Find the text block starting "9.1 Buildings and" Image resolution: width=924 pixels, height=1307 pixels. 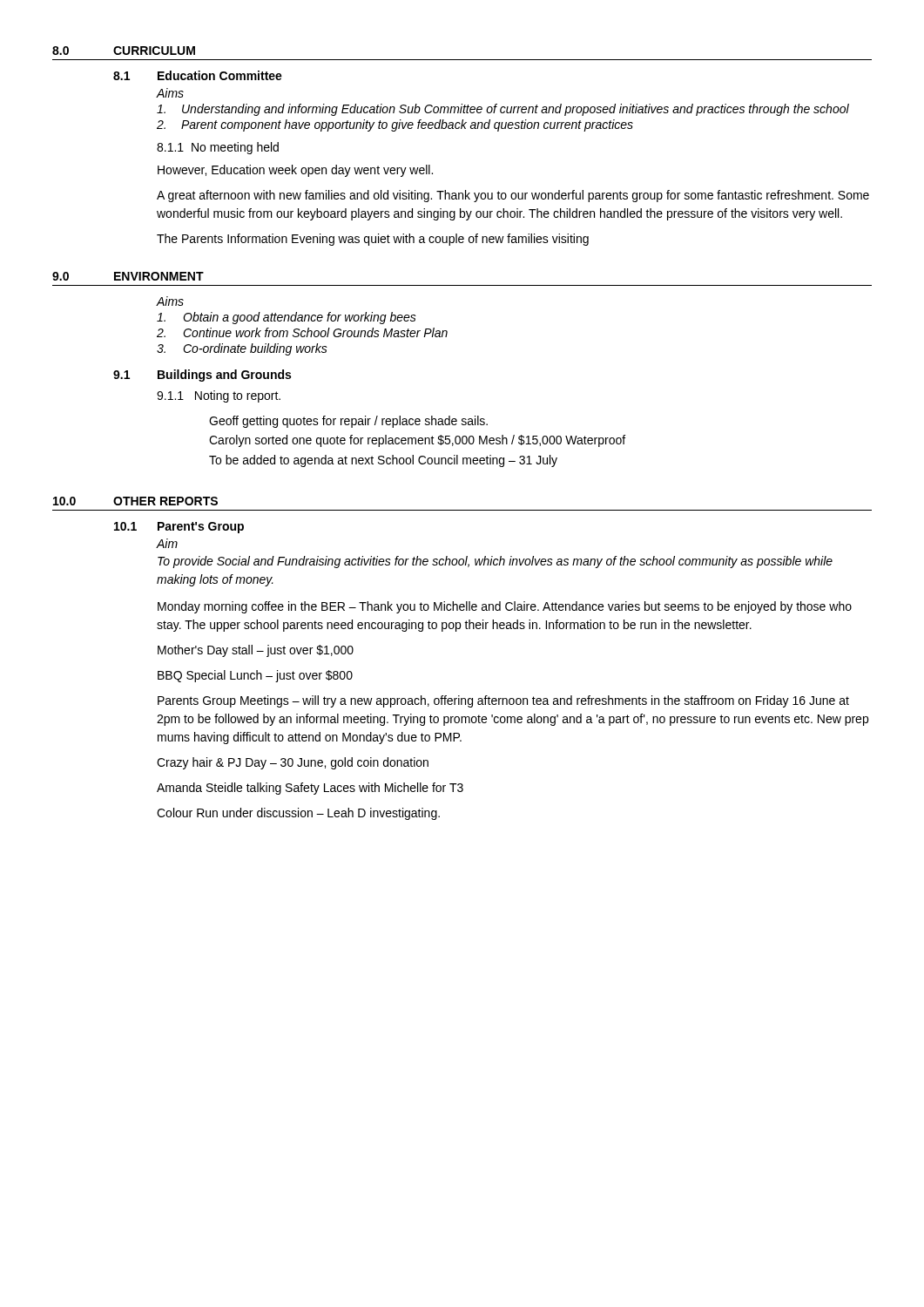[202, 375]
